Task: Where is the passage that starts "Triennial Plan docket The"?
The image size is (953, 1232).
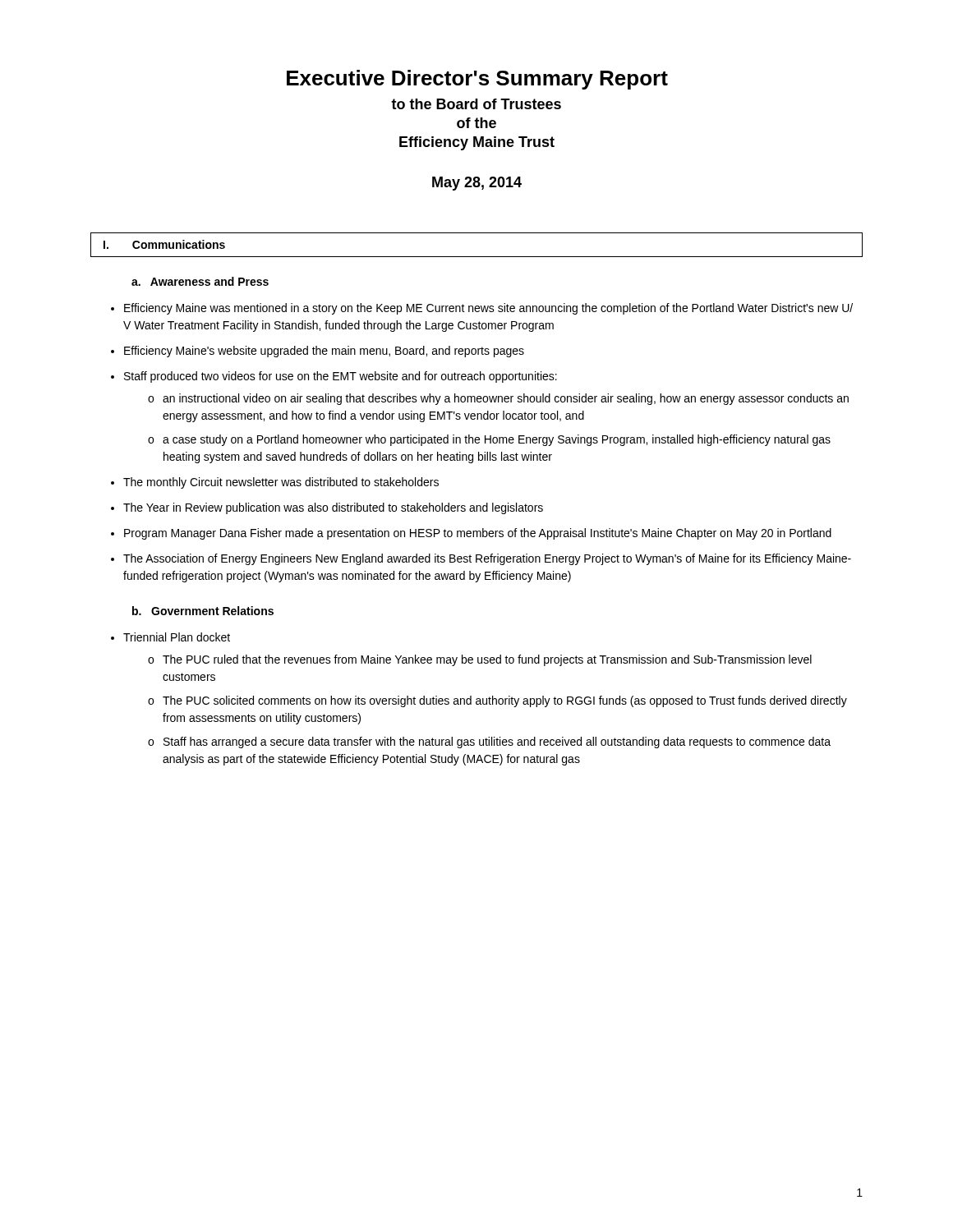Action: 493,699
